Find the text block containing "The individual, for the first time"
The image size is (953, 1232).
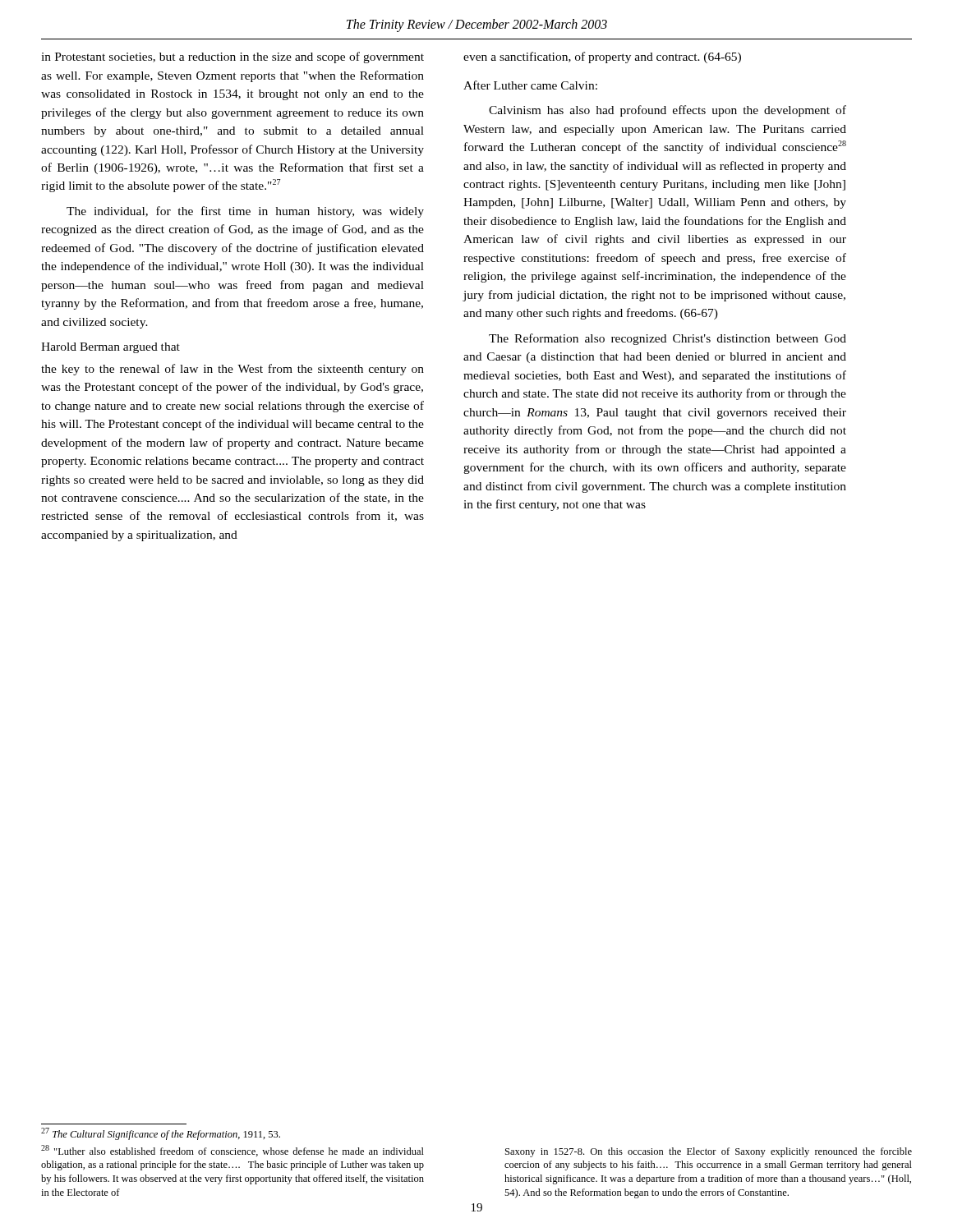coord(232,267)
